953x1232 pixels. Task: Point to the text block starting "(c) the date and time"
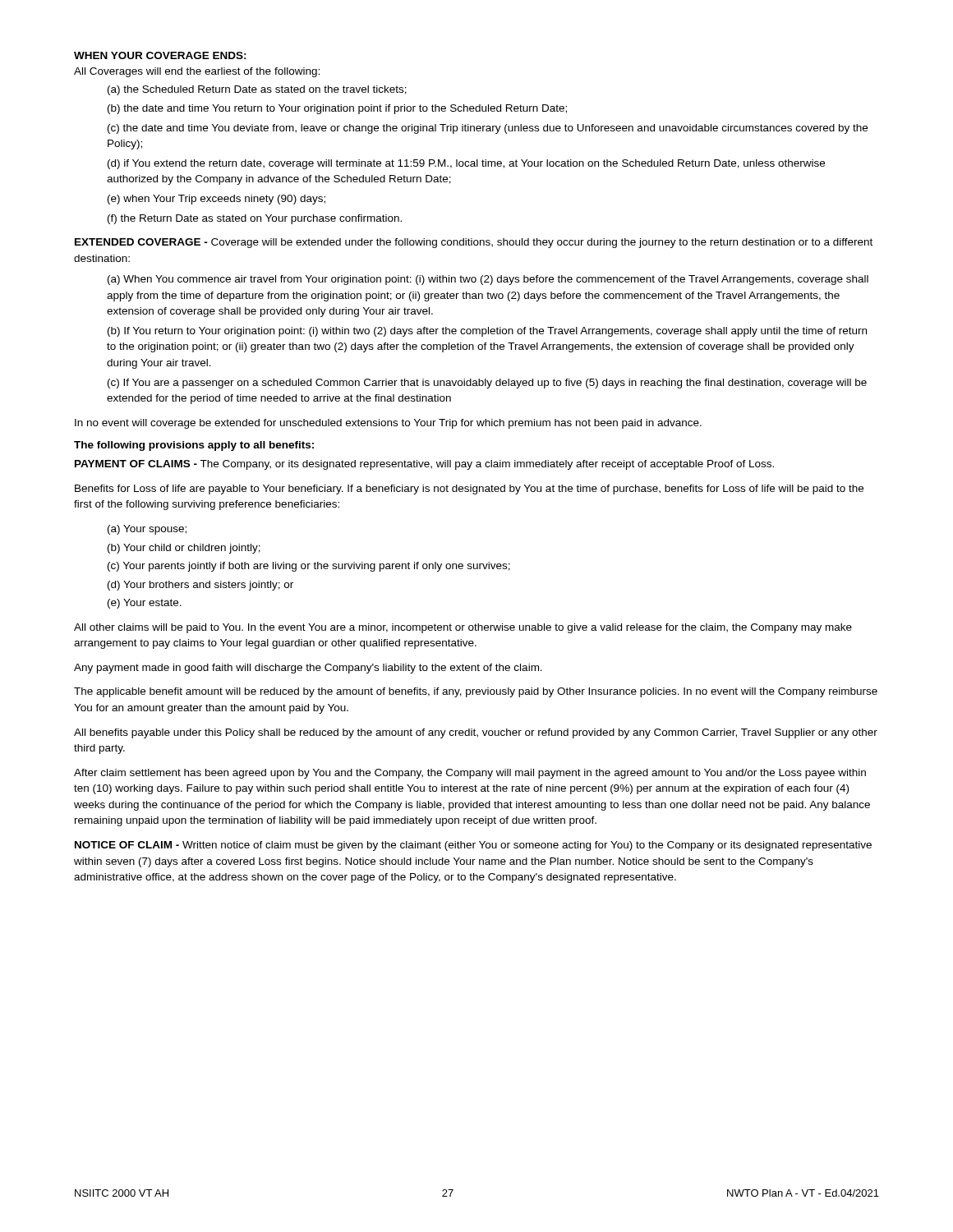(488, 136)
